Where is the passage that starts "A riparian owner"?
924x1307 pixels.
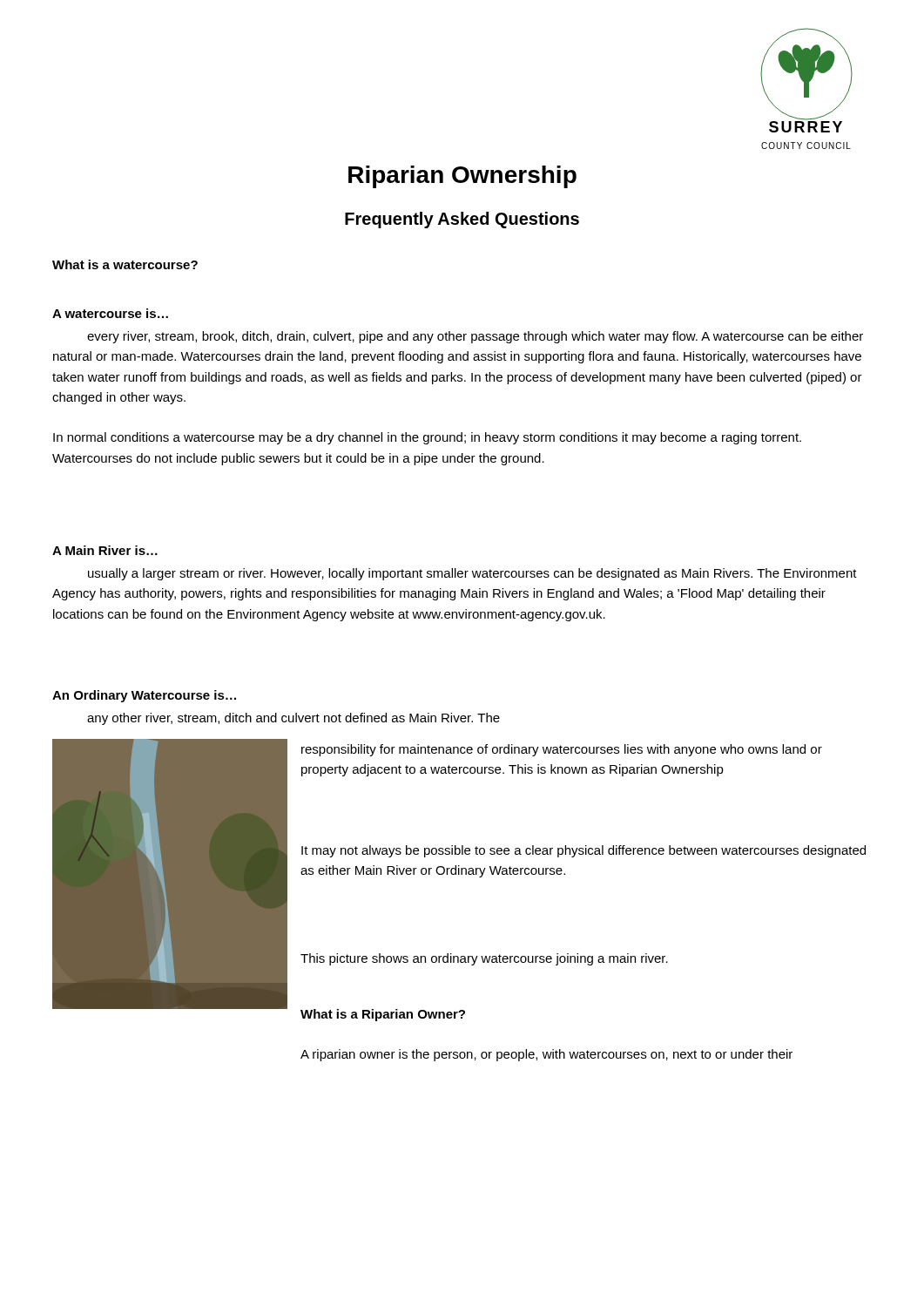coord(547,1054)
